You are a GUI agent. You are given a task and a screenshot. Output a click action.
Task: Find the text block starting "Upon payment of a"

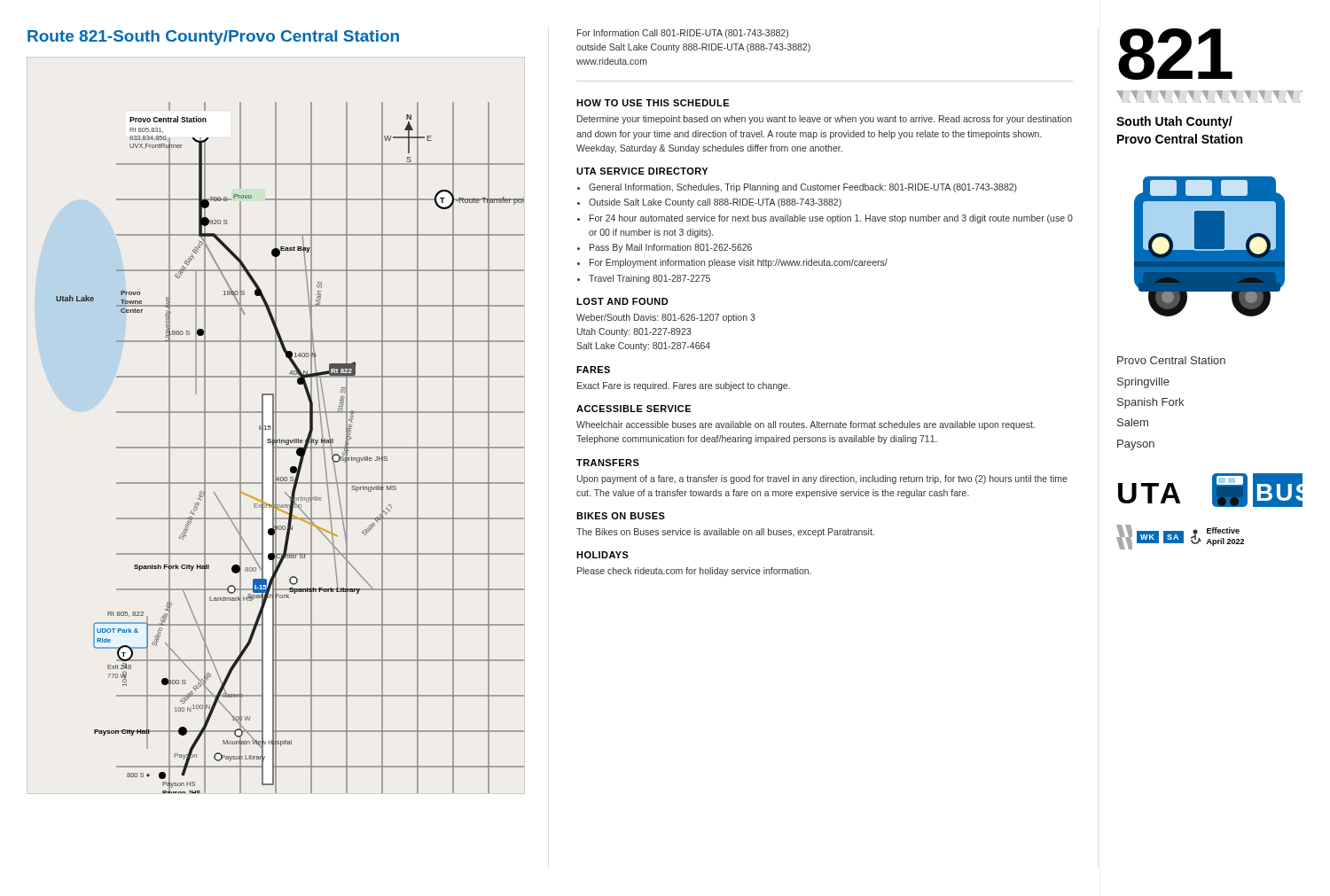822,485
